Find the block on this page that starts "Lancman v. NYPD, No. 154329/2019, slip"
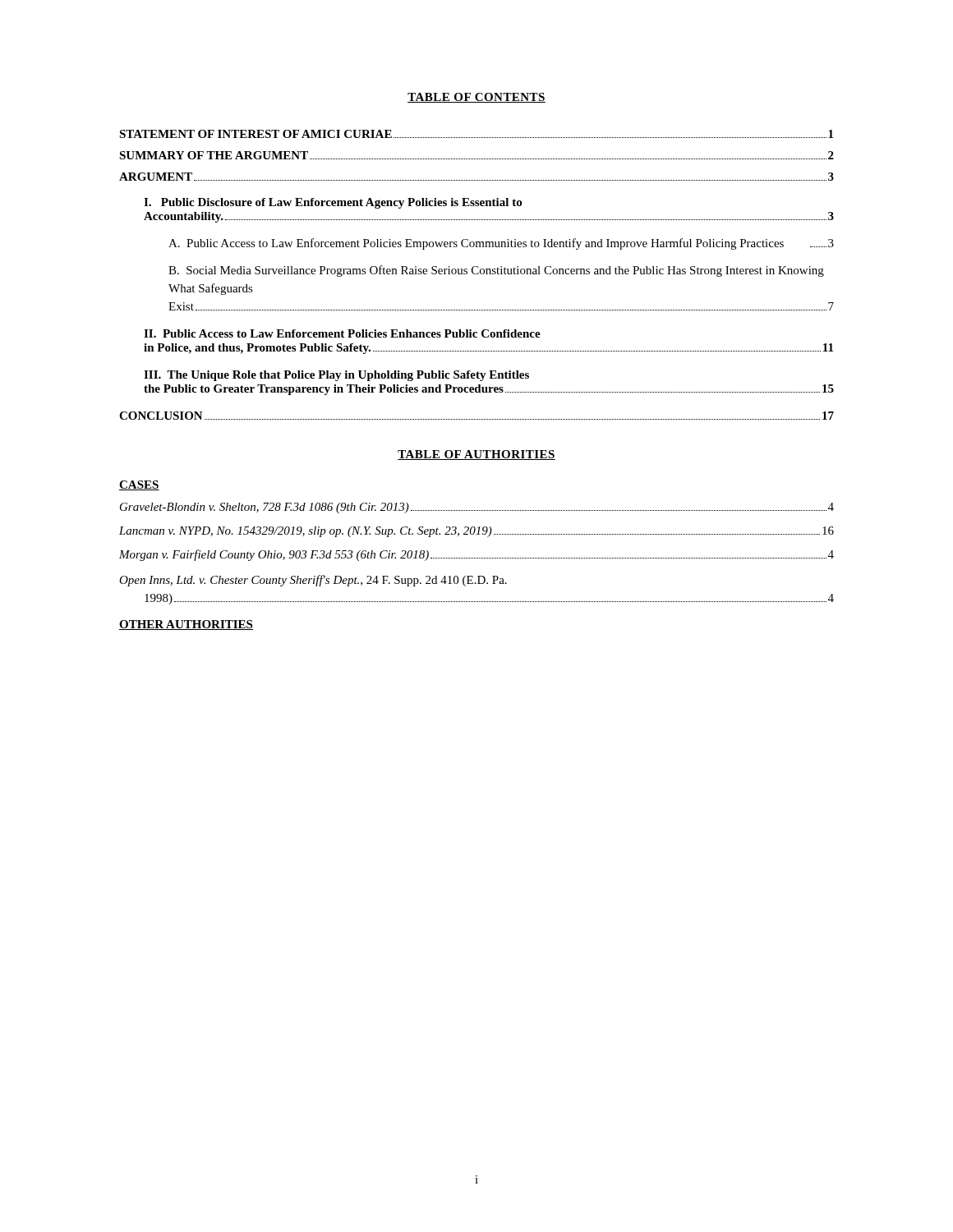Screen dimensions: 1232x953 pyautogui.click(x=476, y=531)
